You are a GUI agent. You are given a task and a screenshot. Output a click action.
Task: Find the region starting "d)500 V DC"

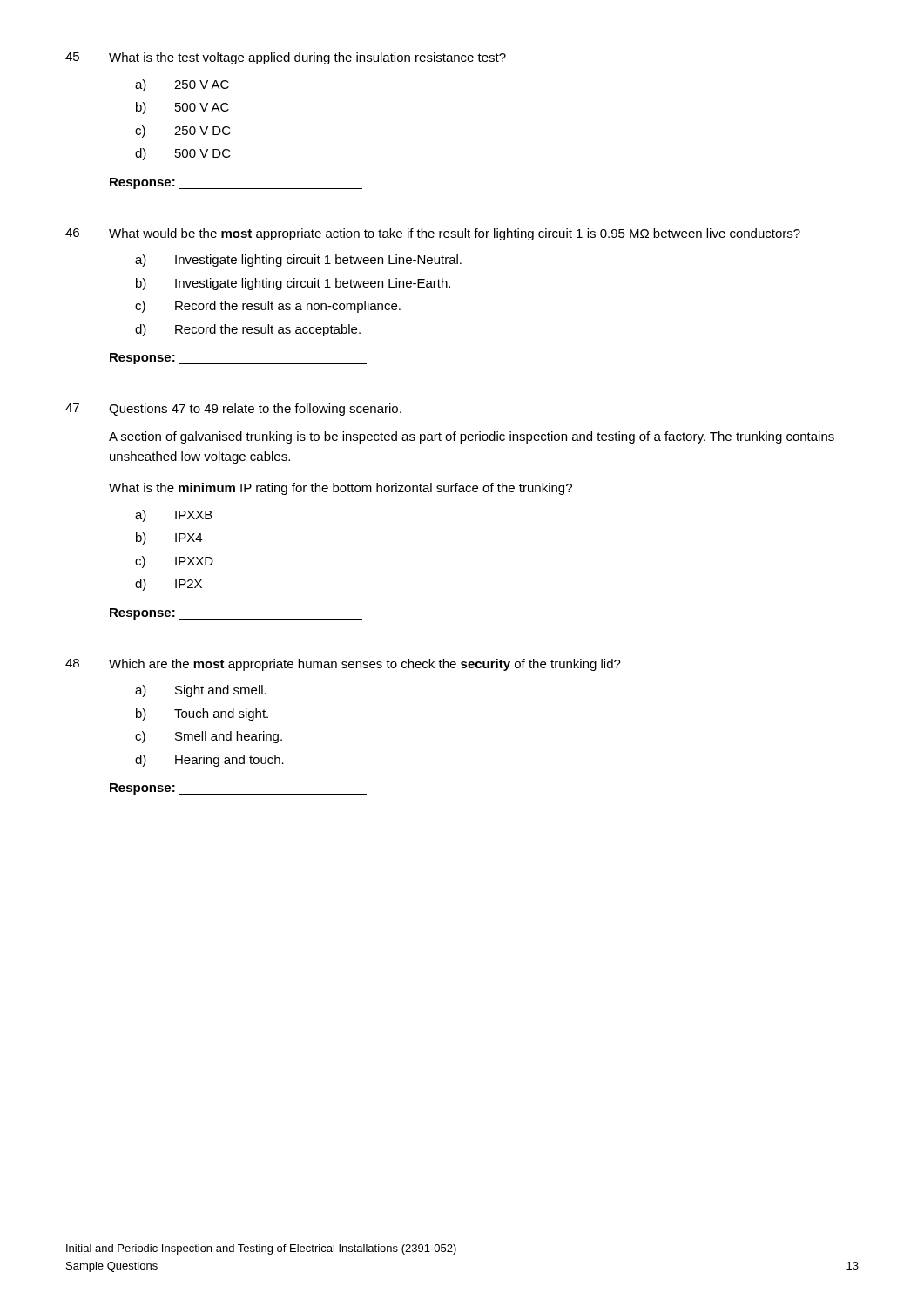[x=183, y=154]
